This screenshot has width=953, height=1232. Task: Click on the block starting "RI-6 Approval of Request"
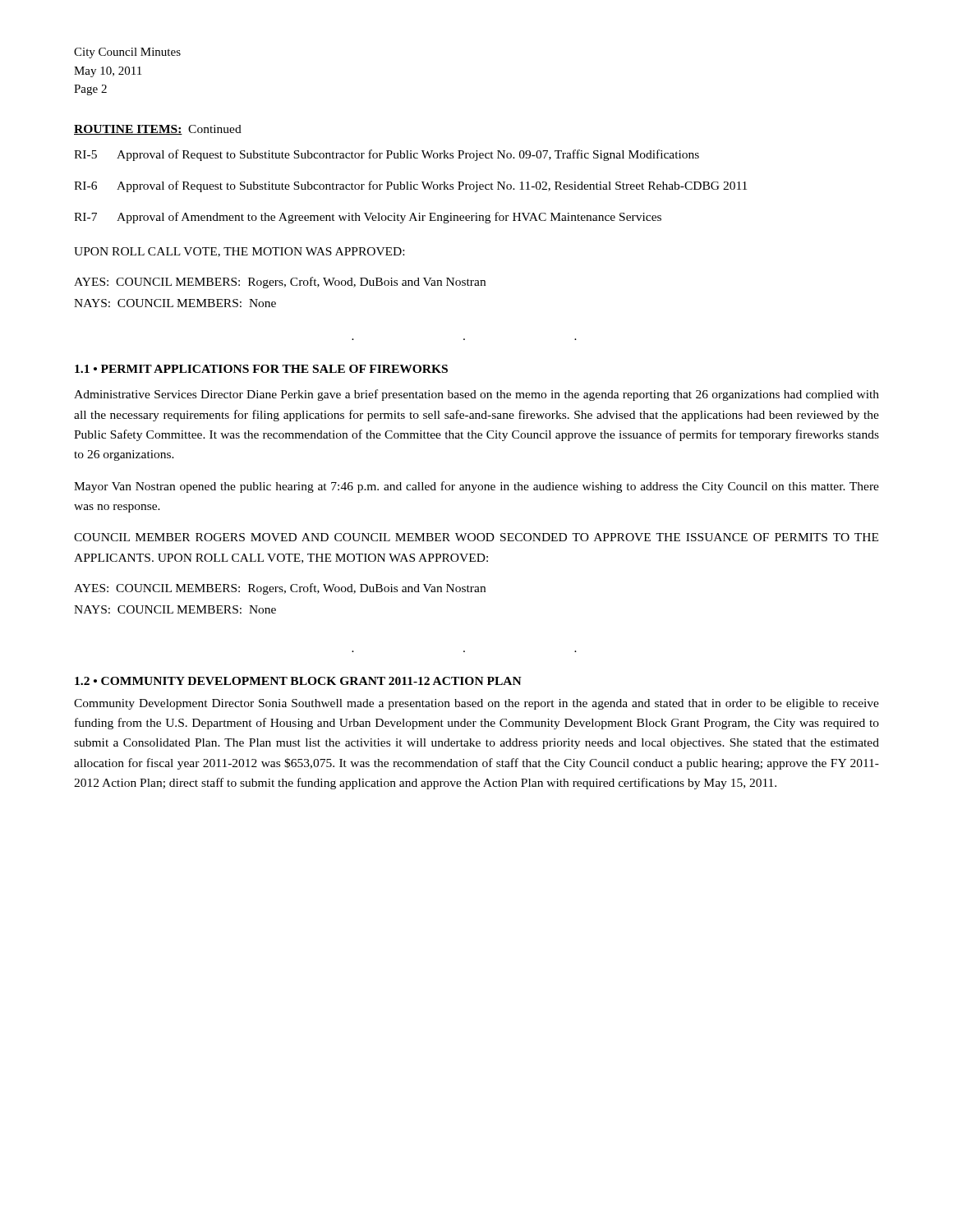pos(411,185)
